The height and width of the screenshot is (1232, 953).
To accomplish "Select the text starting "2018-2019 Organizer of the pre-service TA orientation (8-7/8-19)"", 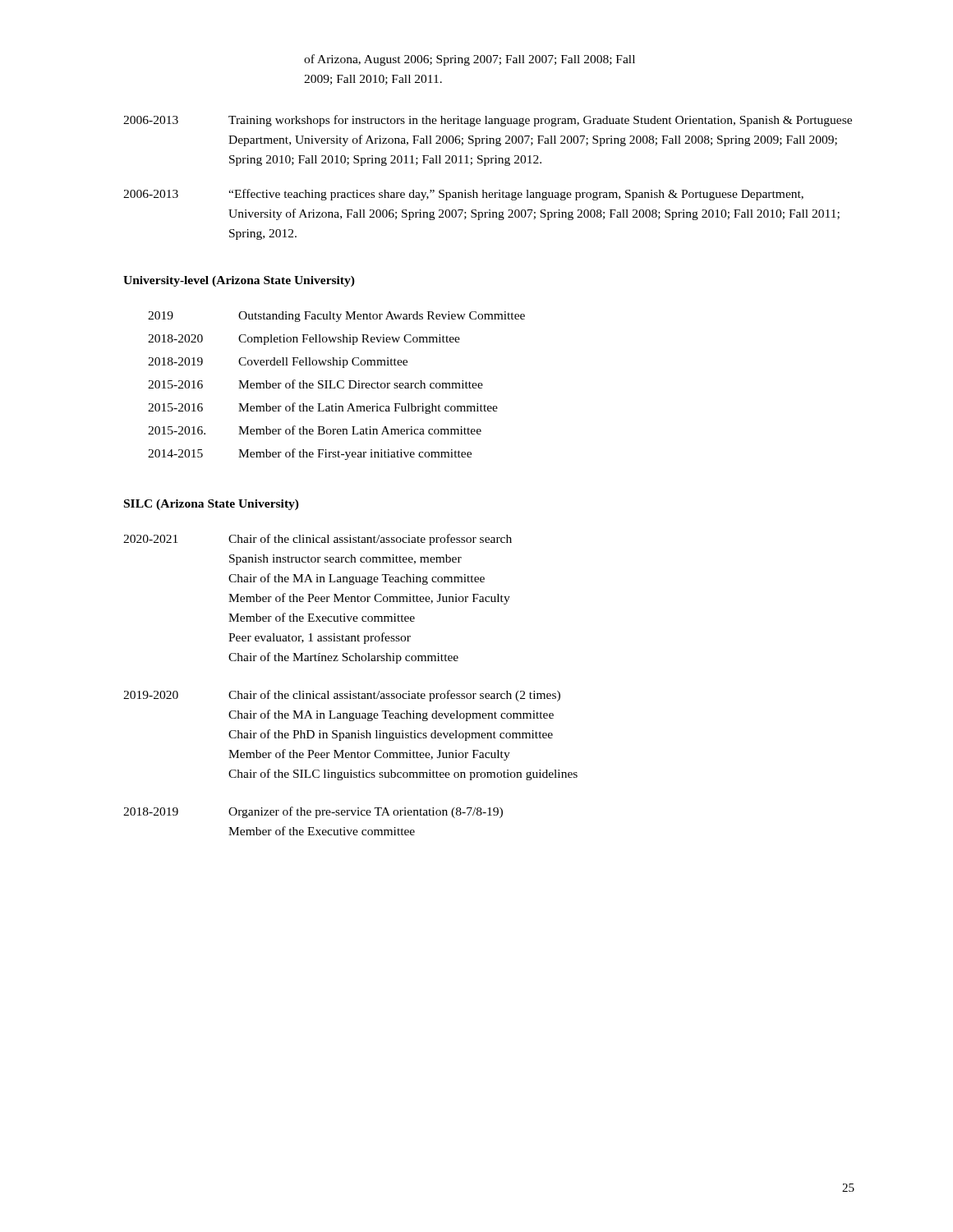I will [489, 822].
